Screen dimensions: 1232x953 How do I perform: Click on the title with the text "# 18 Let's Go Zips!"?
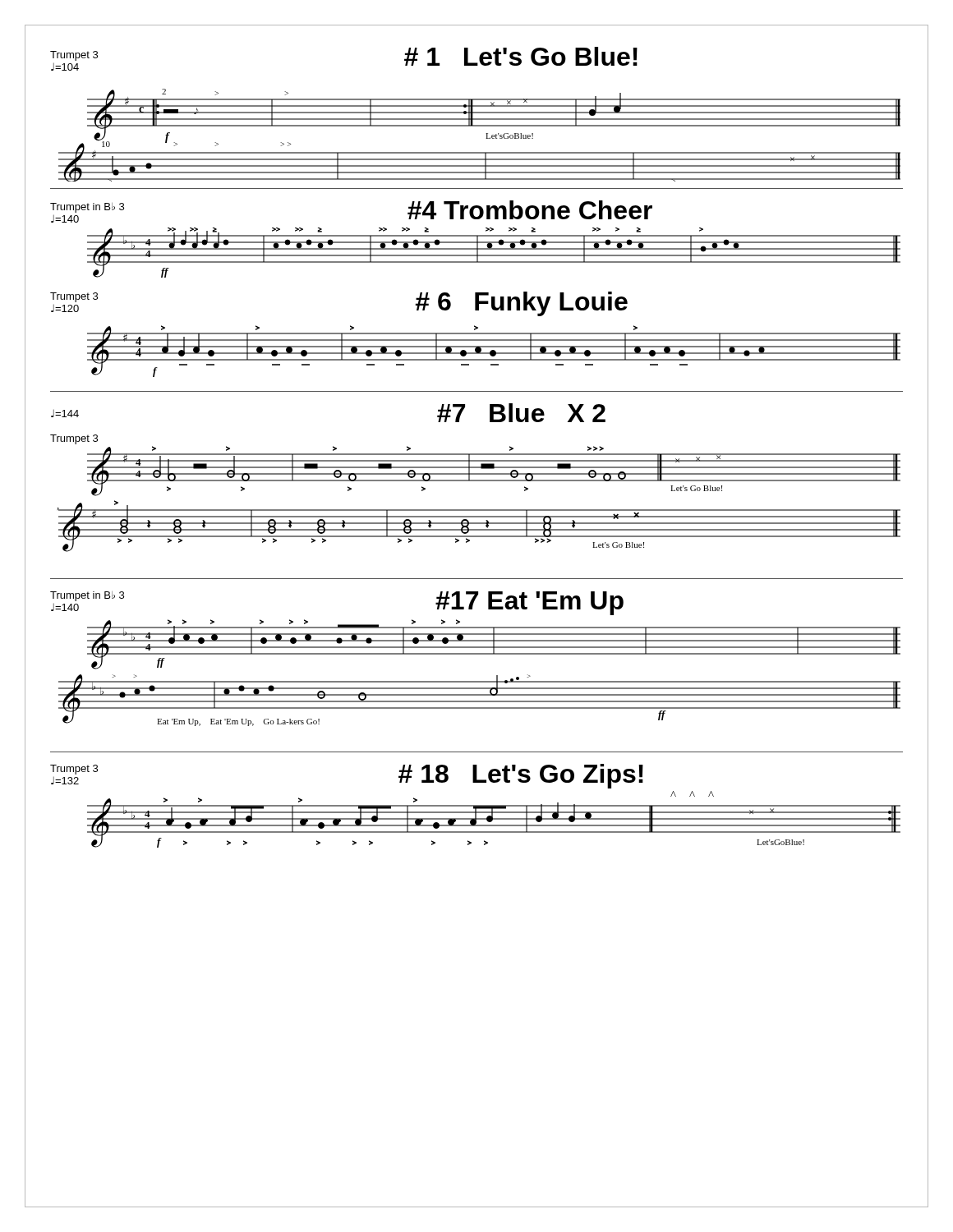point(522,774)
